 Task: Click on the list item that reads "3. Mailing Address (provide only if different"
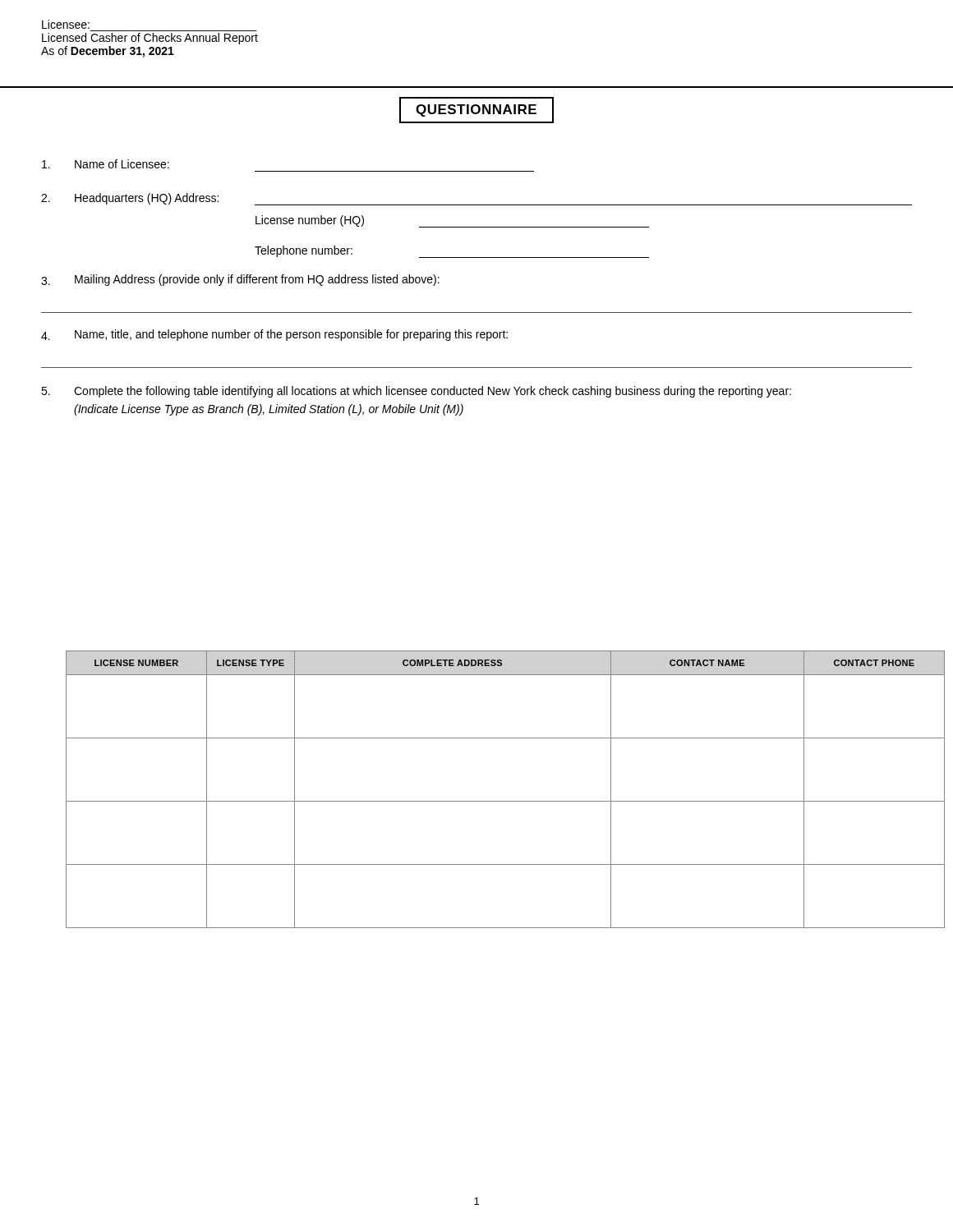tap(240, 280)
